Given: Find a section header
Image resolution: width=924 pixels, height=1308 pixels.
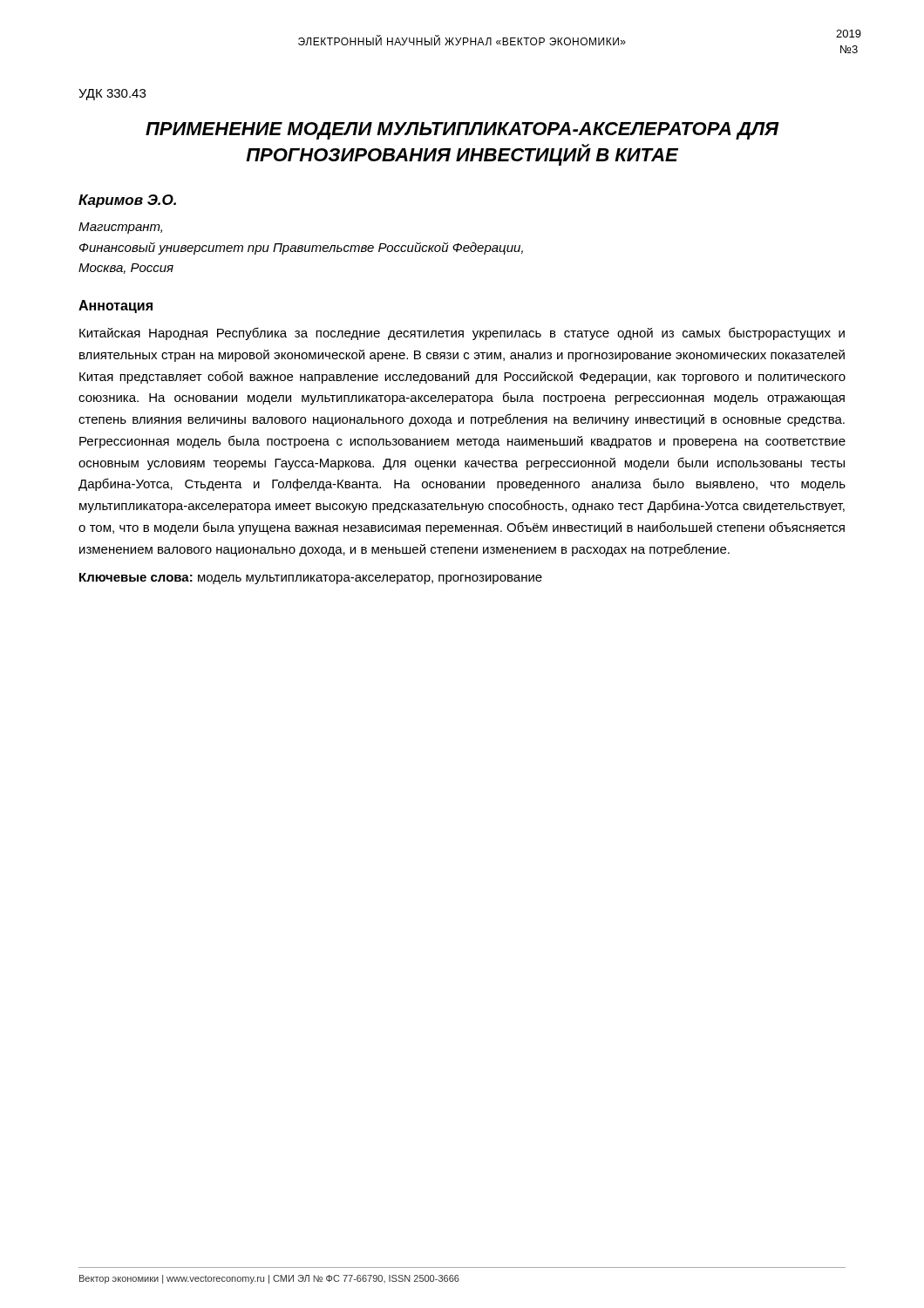Looking at the screenshot, I should (x=116, y=306).
